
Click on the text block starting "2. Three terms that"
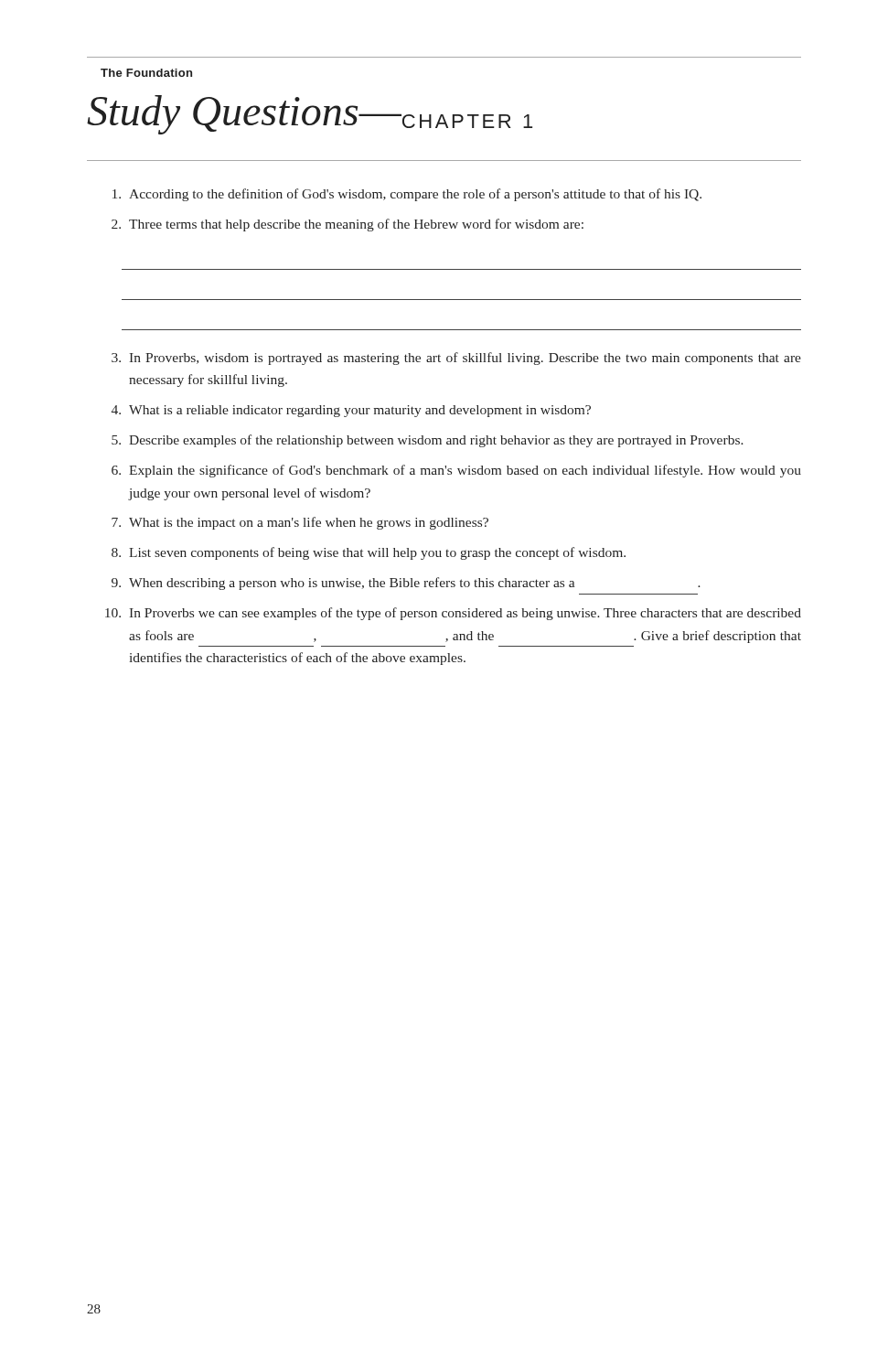(444, 224)
